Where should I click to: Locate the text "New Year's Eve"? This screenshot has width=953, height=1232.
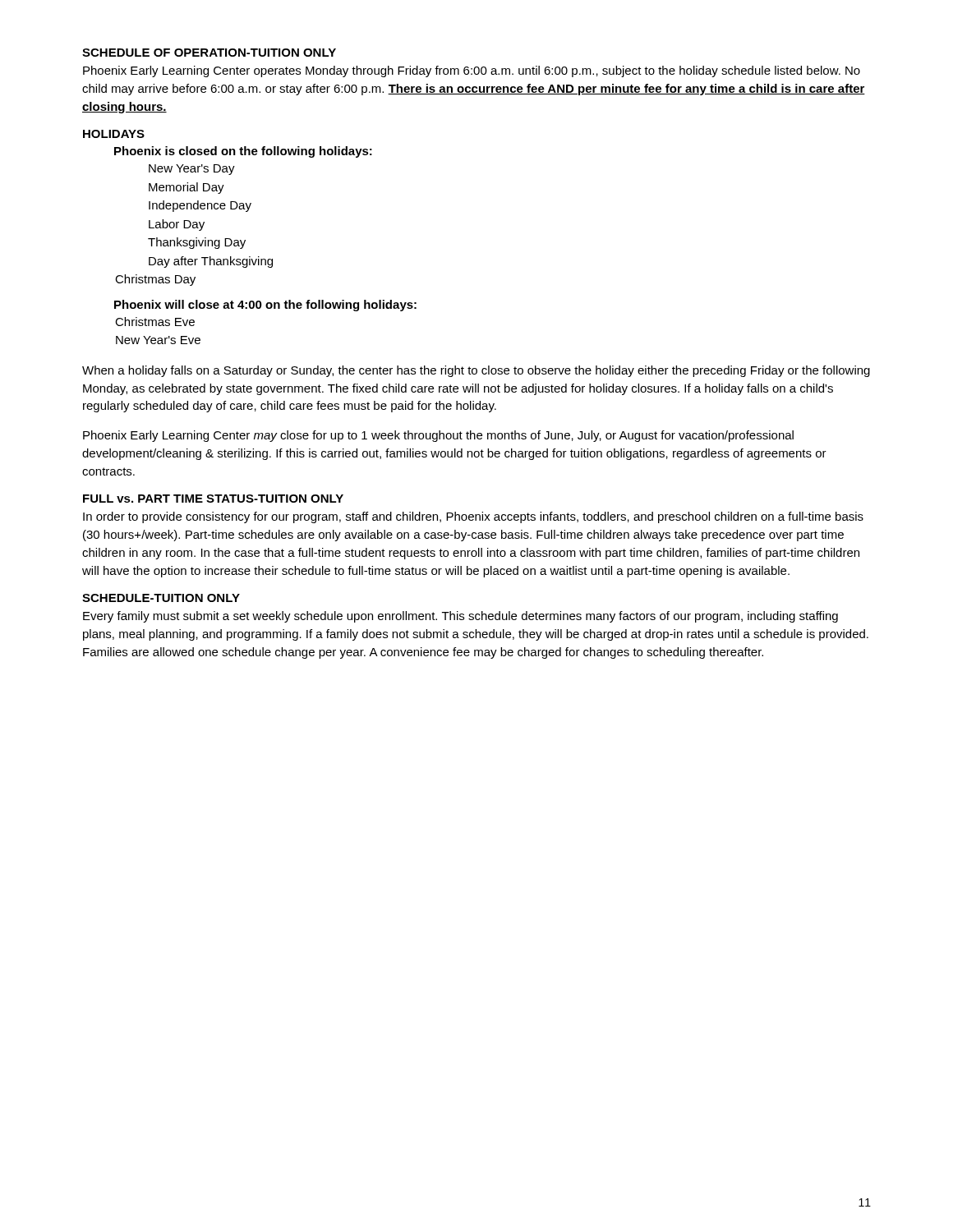tap(158, 340)
